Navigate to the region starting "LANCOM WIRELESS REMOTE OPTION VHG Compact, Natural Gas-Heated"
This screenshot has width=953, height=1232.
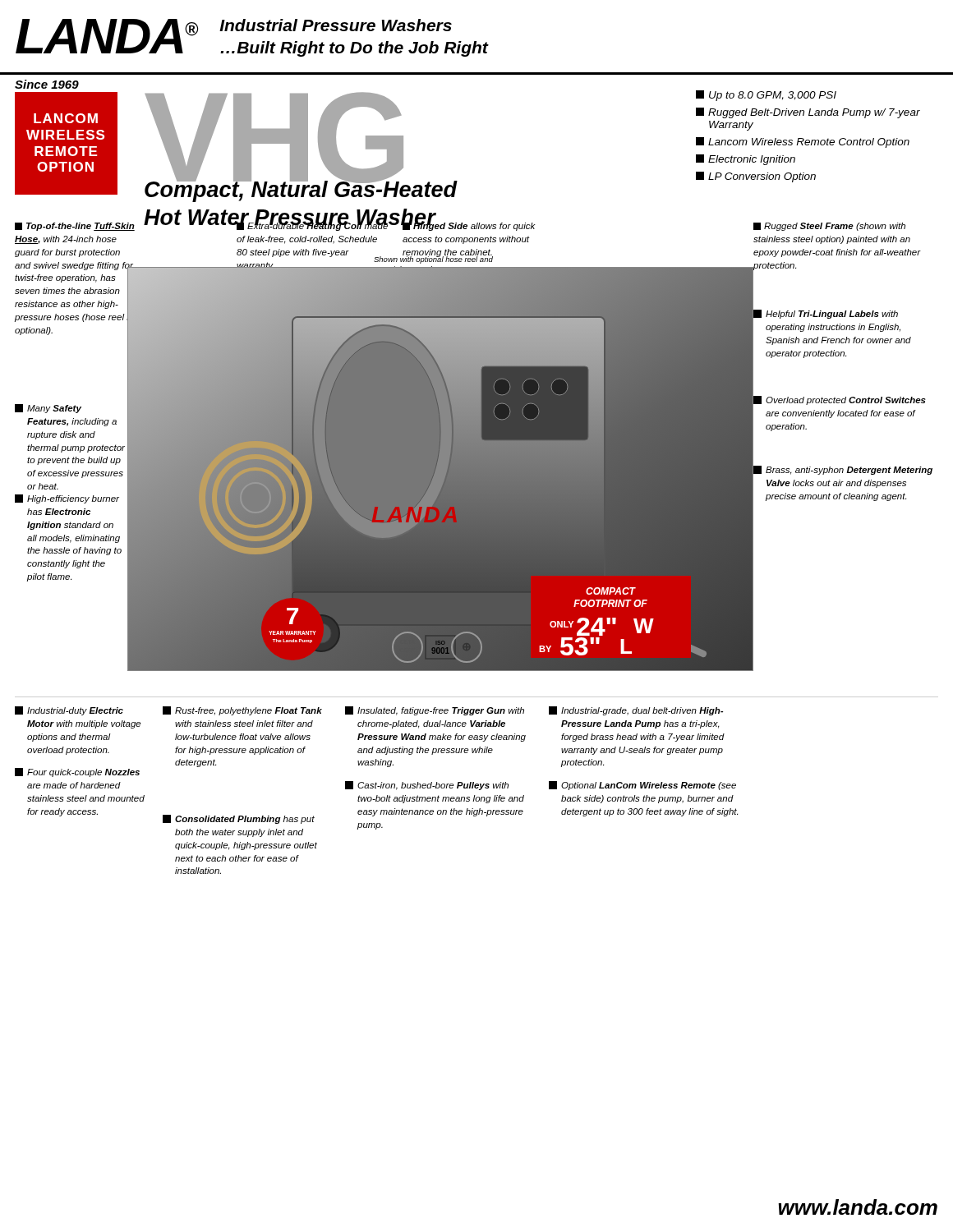click(x=47, y=85)
